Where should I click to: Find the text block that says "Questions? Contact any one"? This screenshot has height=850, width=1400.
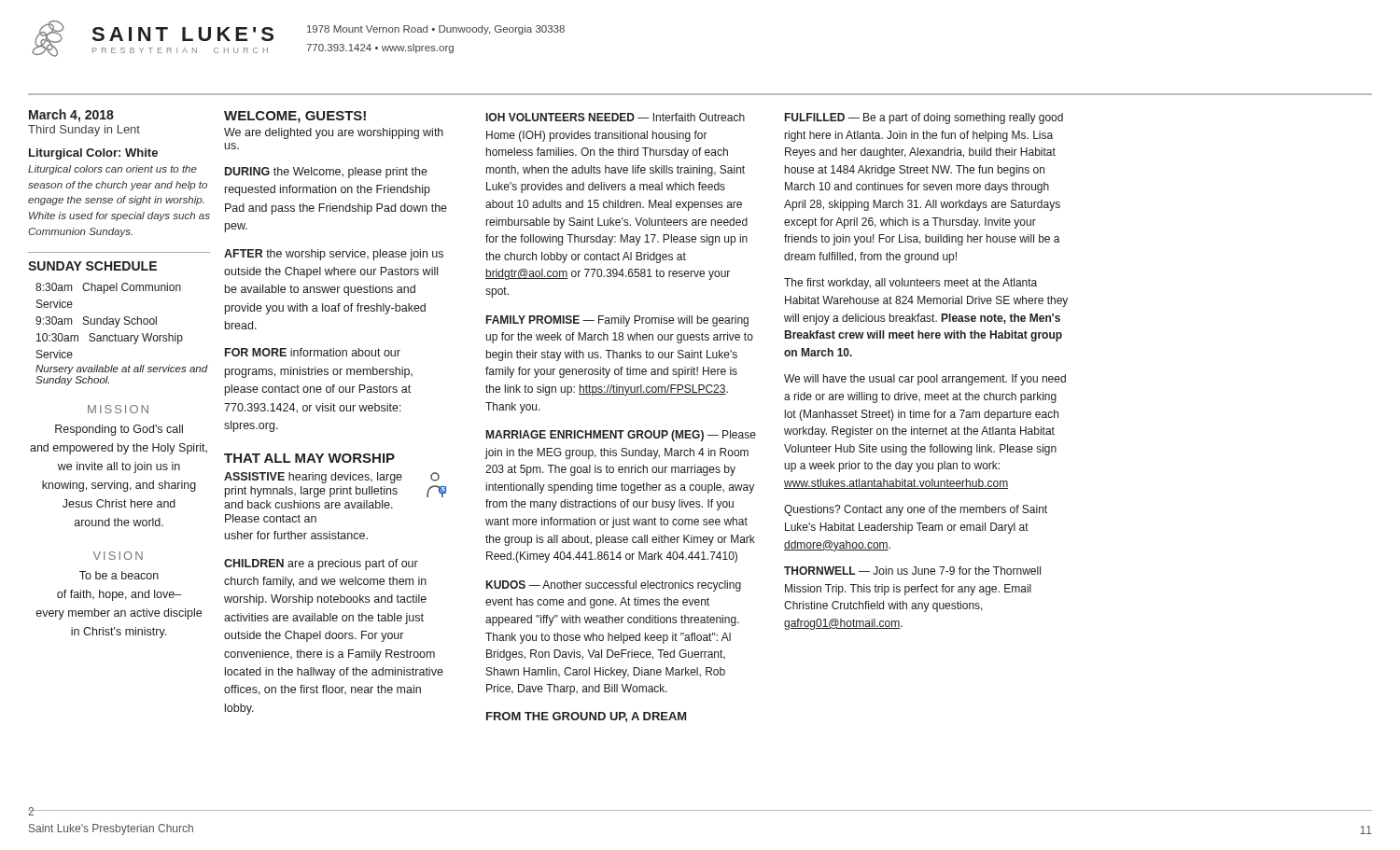pos(926,528)
